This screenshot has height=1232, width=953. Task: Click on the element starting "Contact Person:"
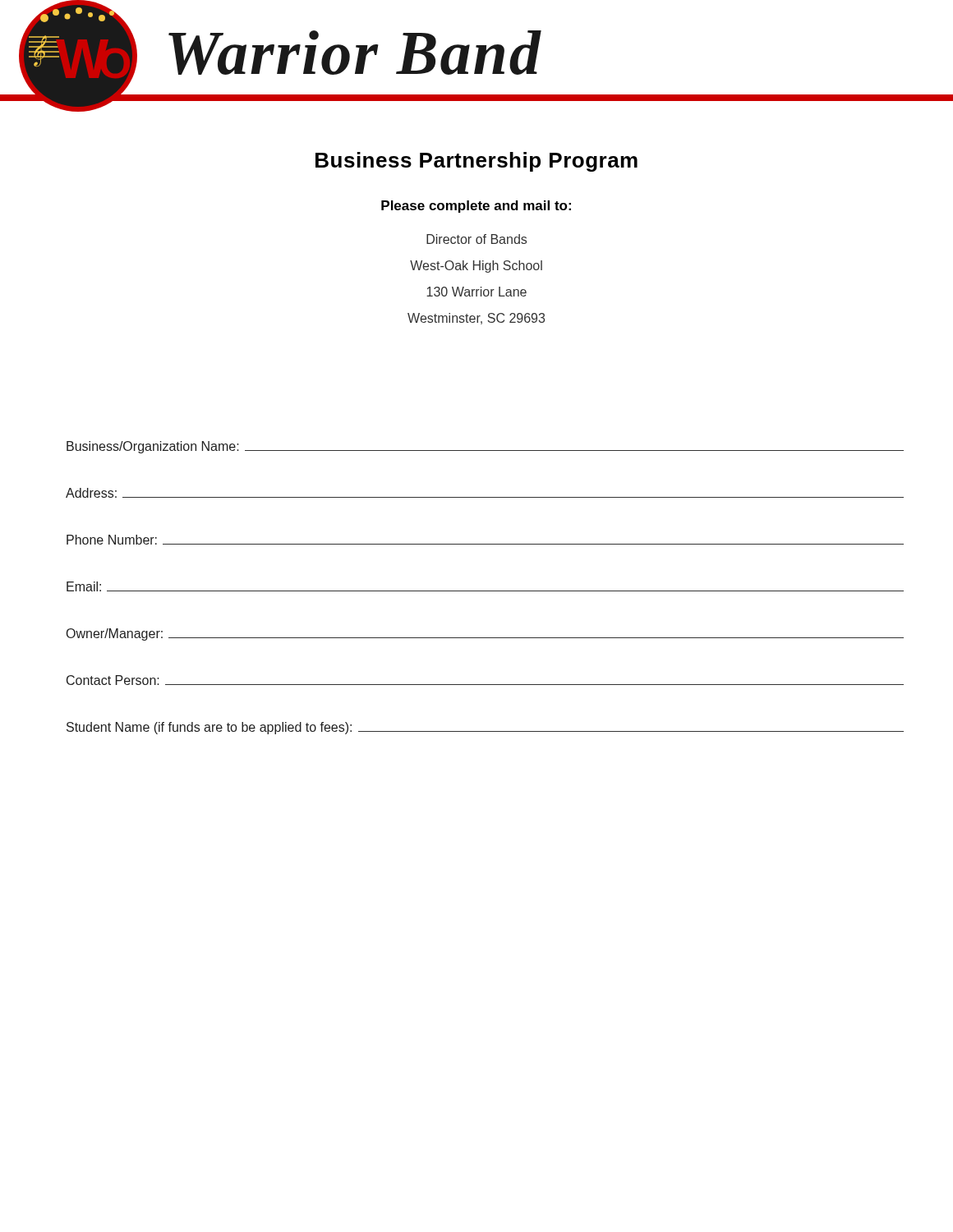pos(485,679)
